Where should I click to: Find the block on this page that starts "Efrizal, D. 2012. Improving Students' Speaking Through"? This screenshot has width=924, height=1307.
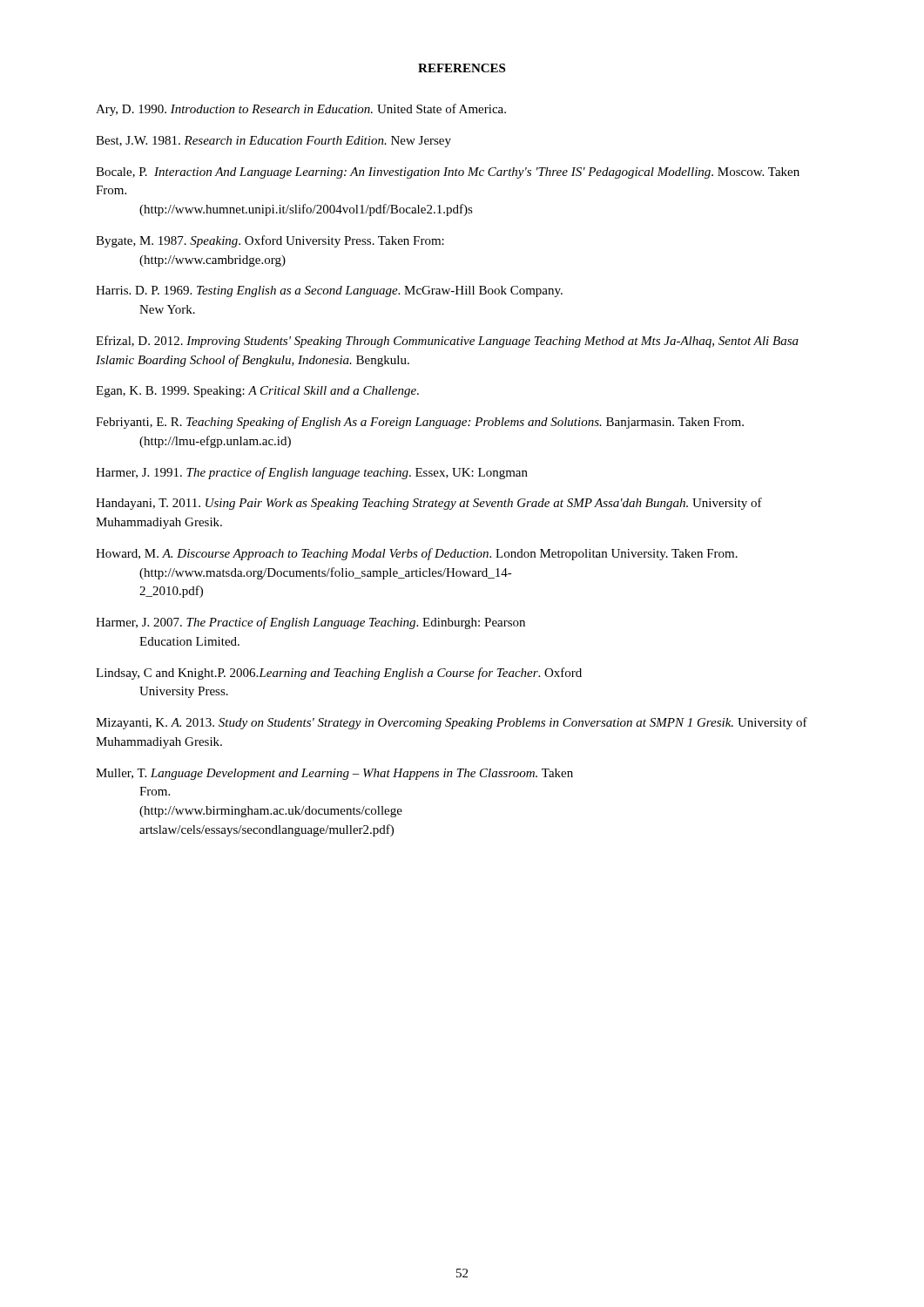(x=462, y=351)
